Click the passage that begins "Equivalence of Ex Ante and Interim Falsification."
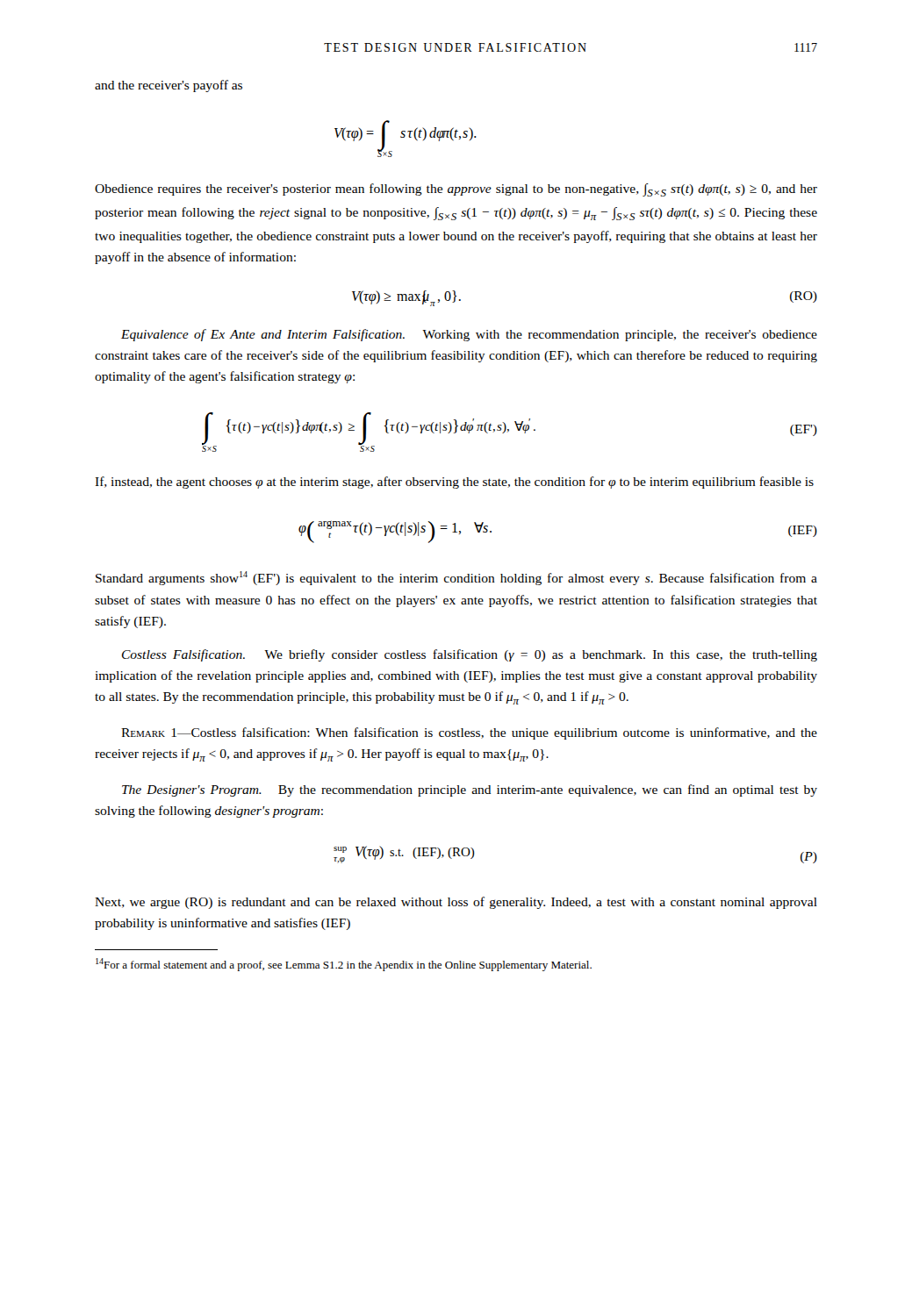The image size is (912, 1316). point(456,355)
